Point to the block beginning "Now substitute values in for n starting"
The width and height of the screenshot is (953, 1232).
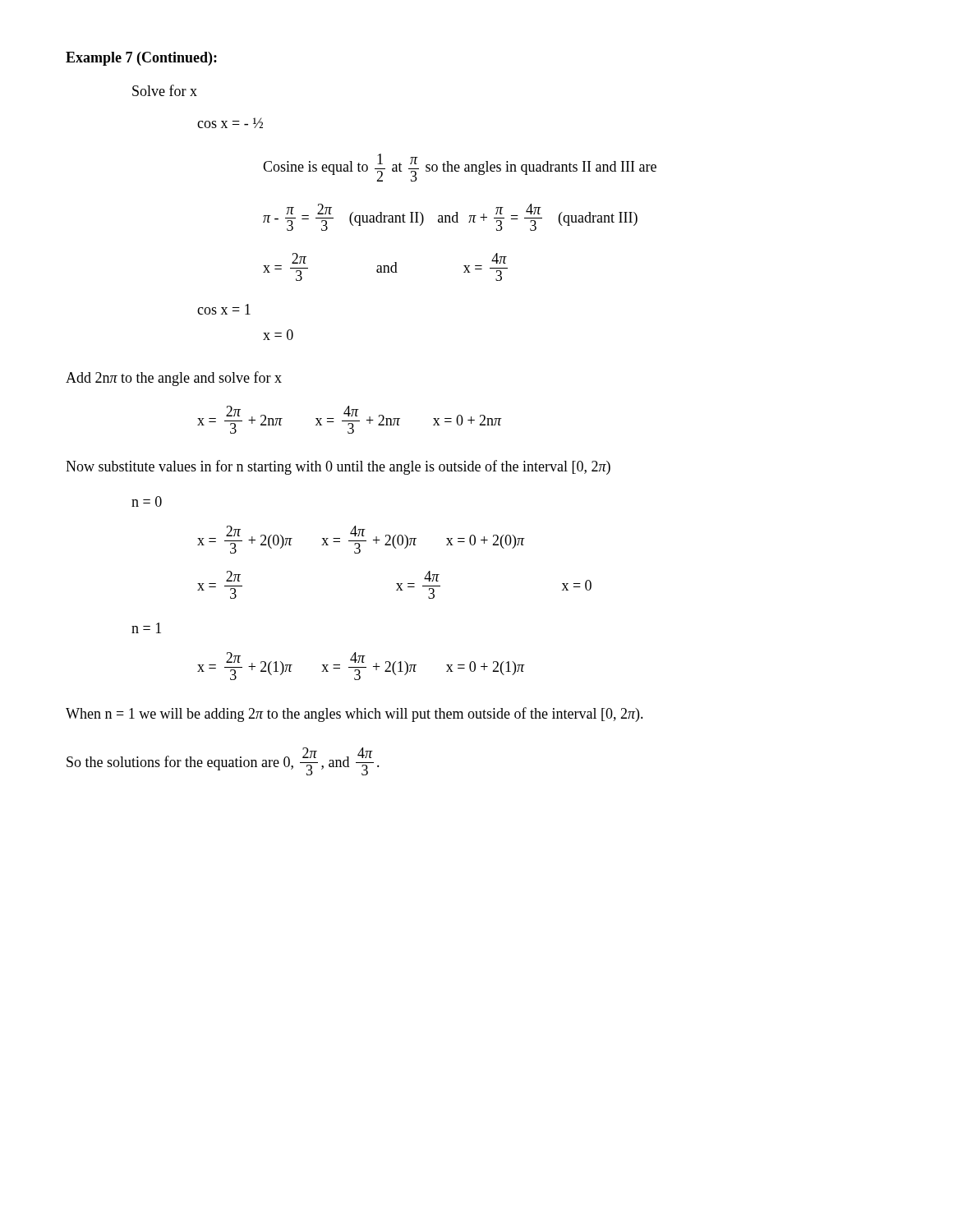point(338,467)
